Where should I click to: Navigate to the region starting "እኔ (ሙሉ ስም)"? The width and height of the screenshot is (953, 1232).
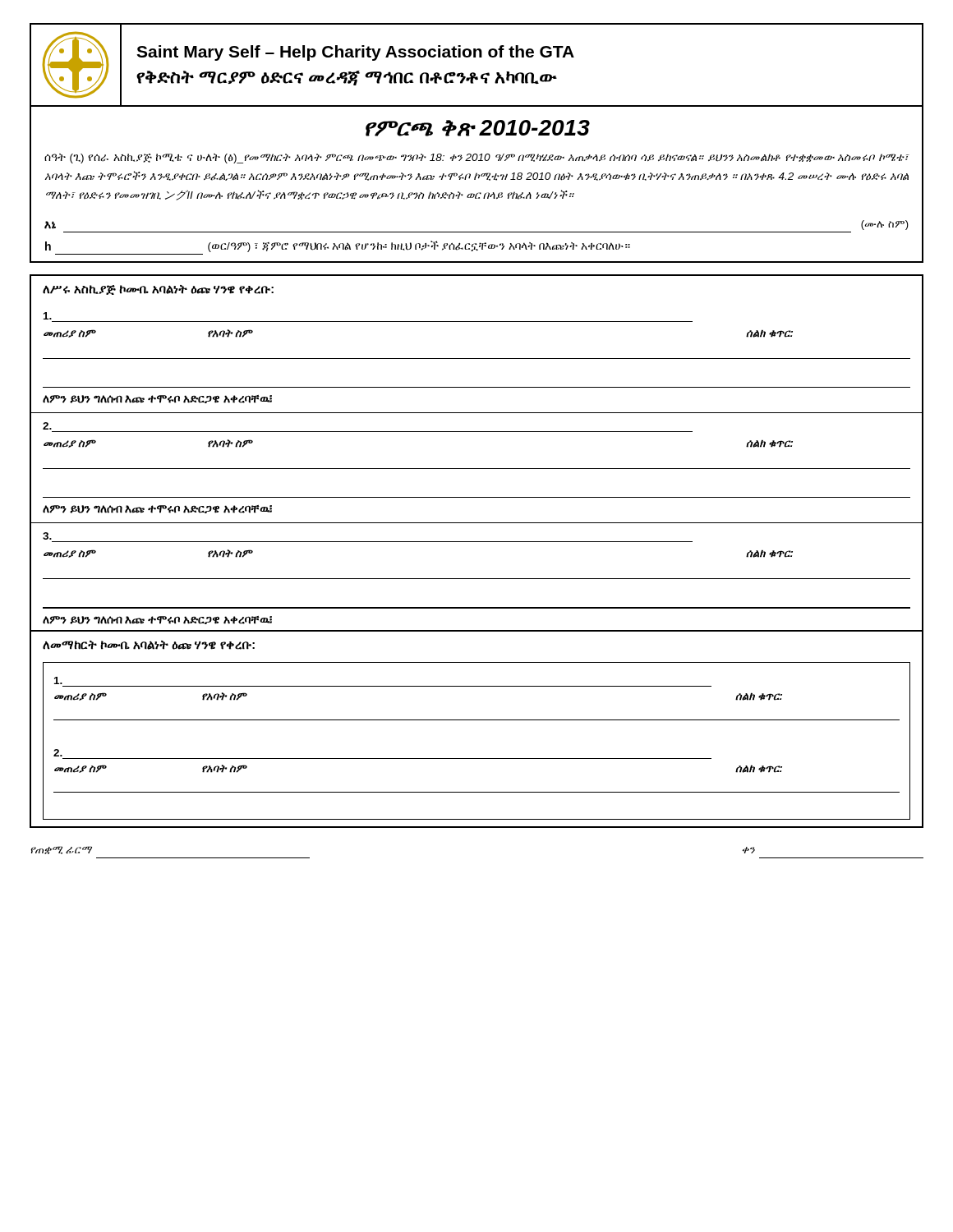(x=476, y=224)
